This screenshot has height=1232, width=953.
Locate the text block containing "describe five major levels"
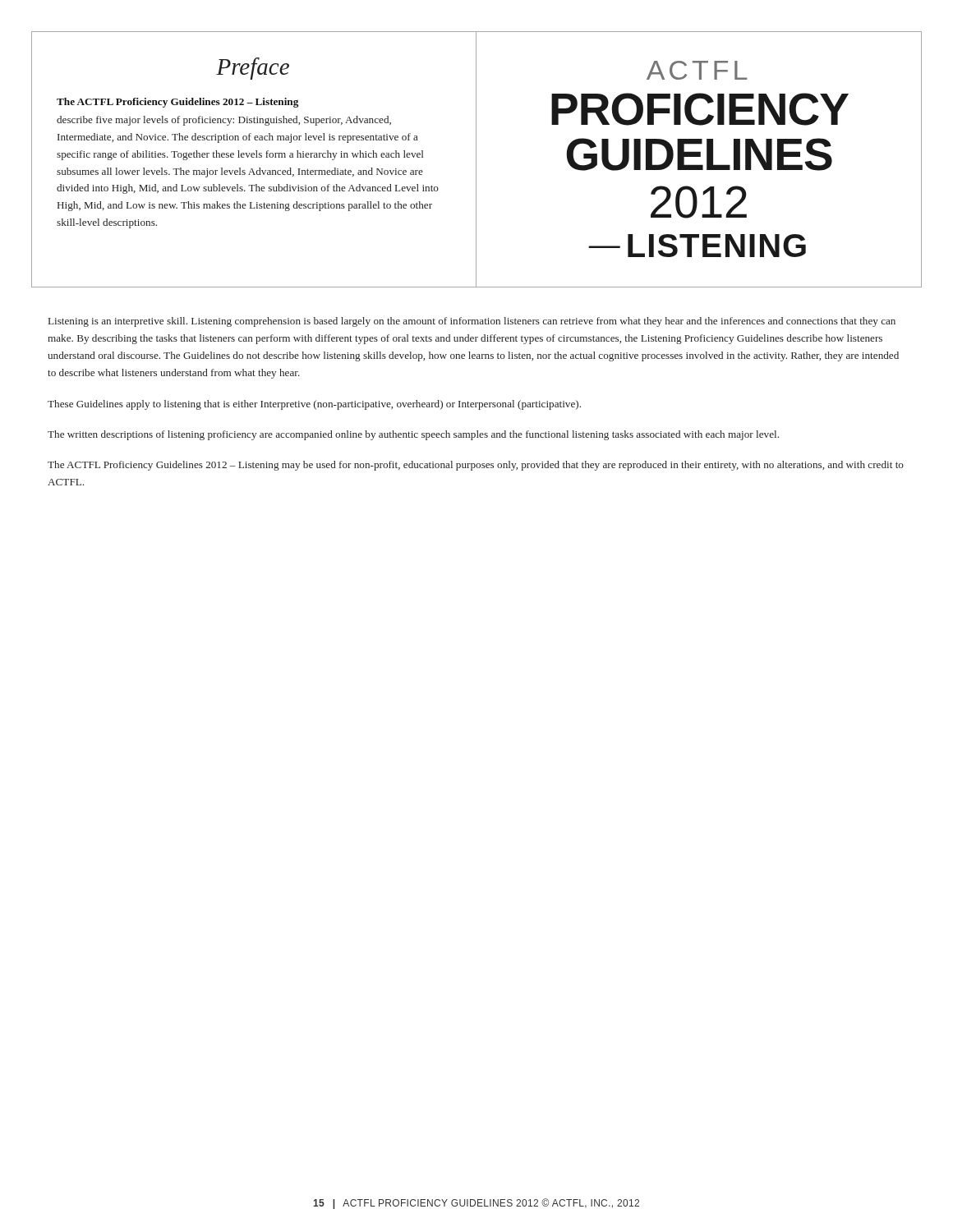(248, 171)
